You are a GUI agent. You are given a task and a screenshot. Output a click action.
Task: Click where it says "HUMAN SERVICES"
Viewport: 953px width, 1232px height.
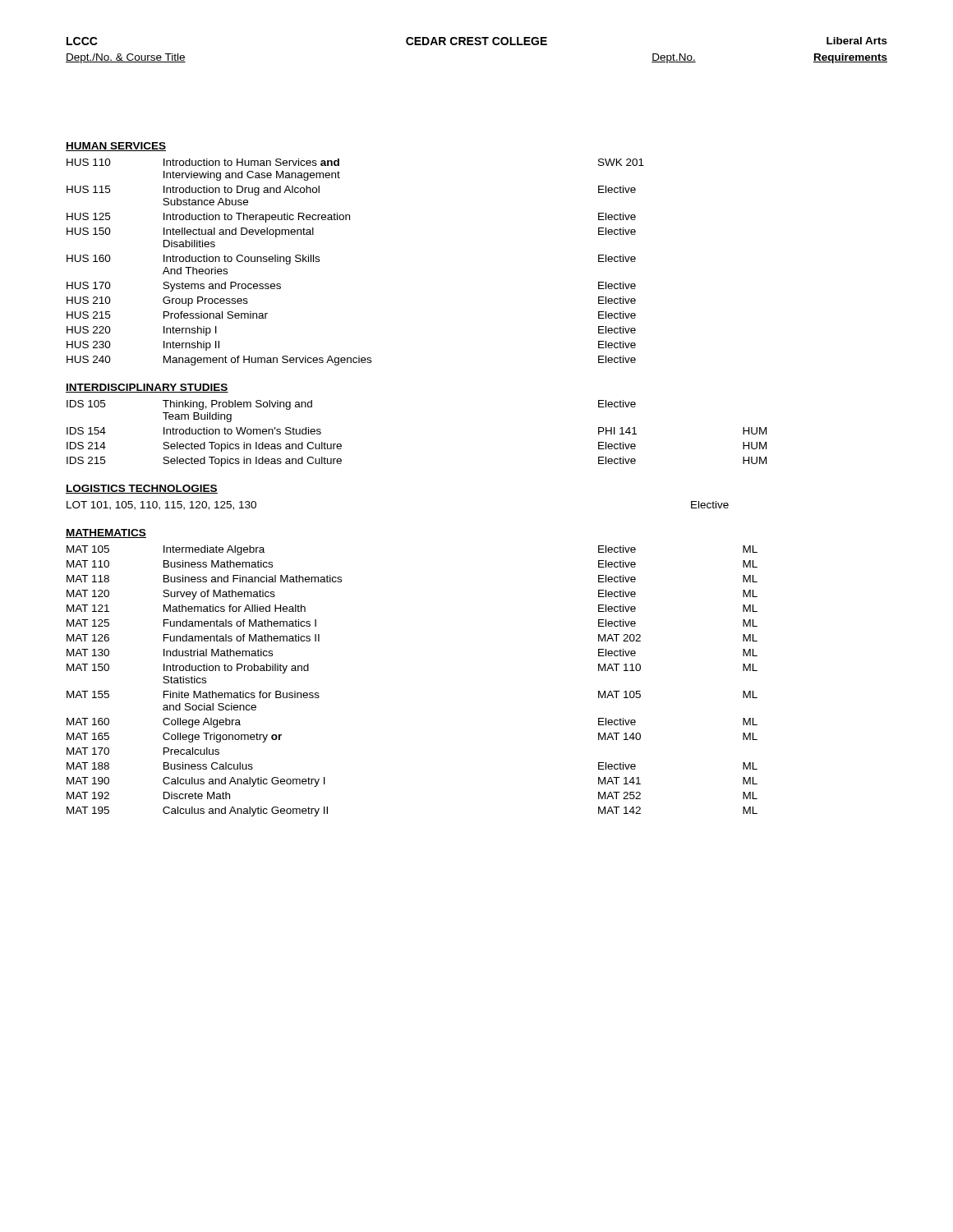[x=116, y=146]
